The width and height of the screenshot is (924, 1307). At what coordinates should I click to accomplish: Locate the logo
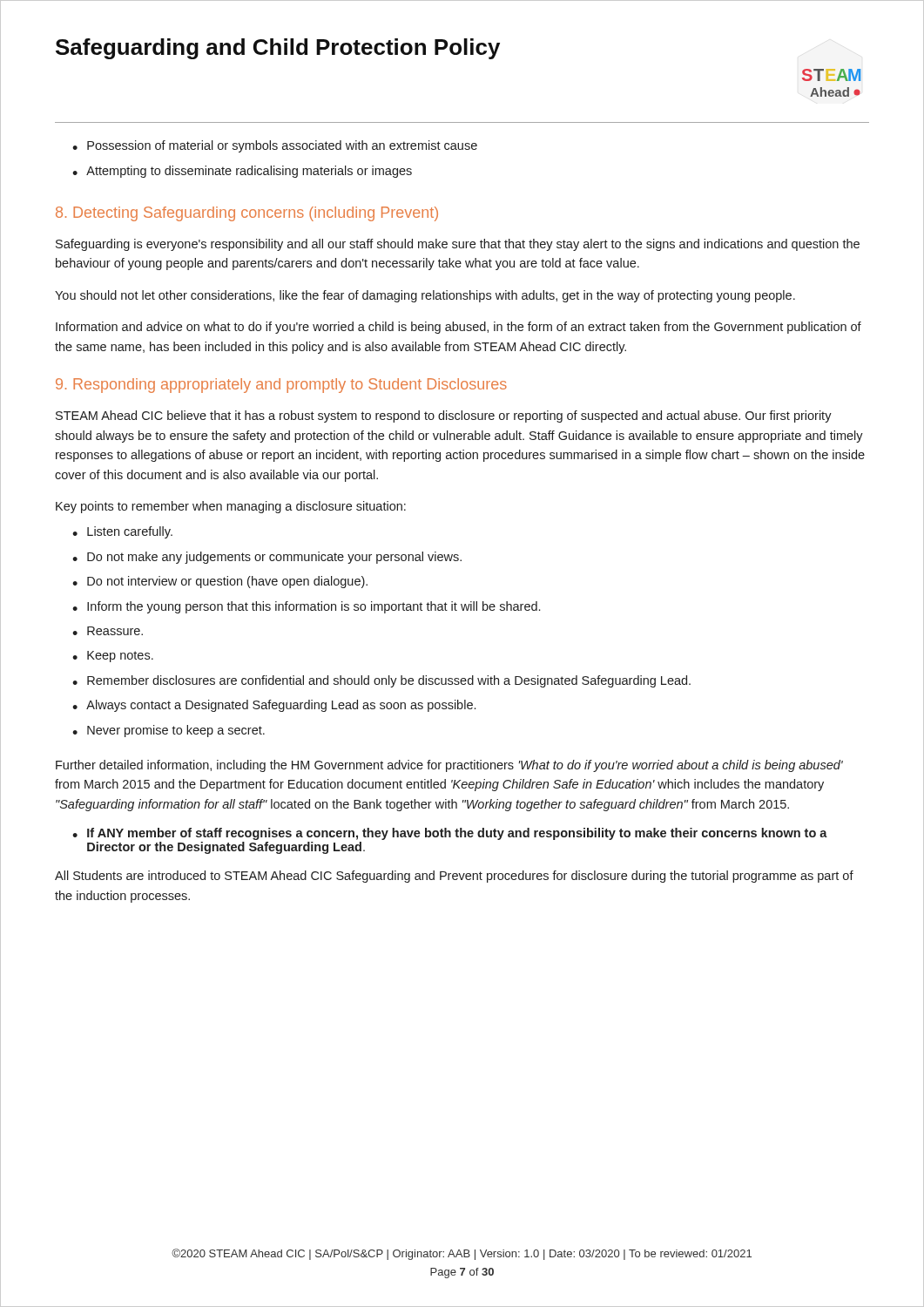[x=830, y=71]
